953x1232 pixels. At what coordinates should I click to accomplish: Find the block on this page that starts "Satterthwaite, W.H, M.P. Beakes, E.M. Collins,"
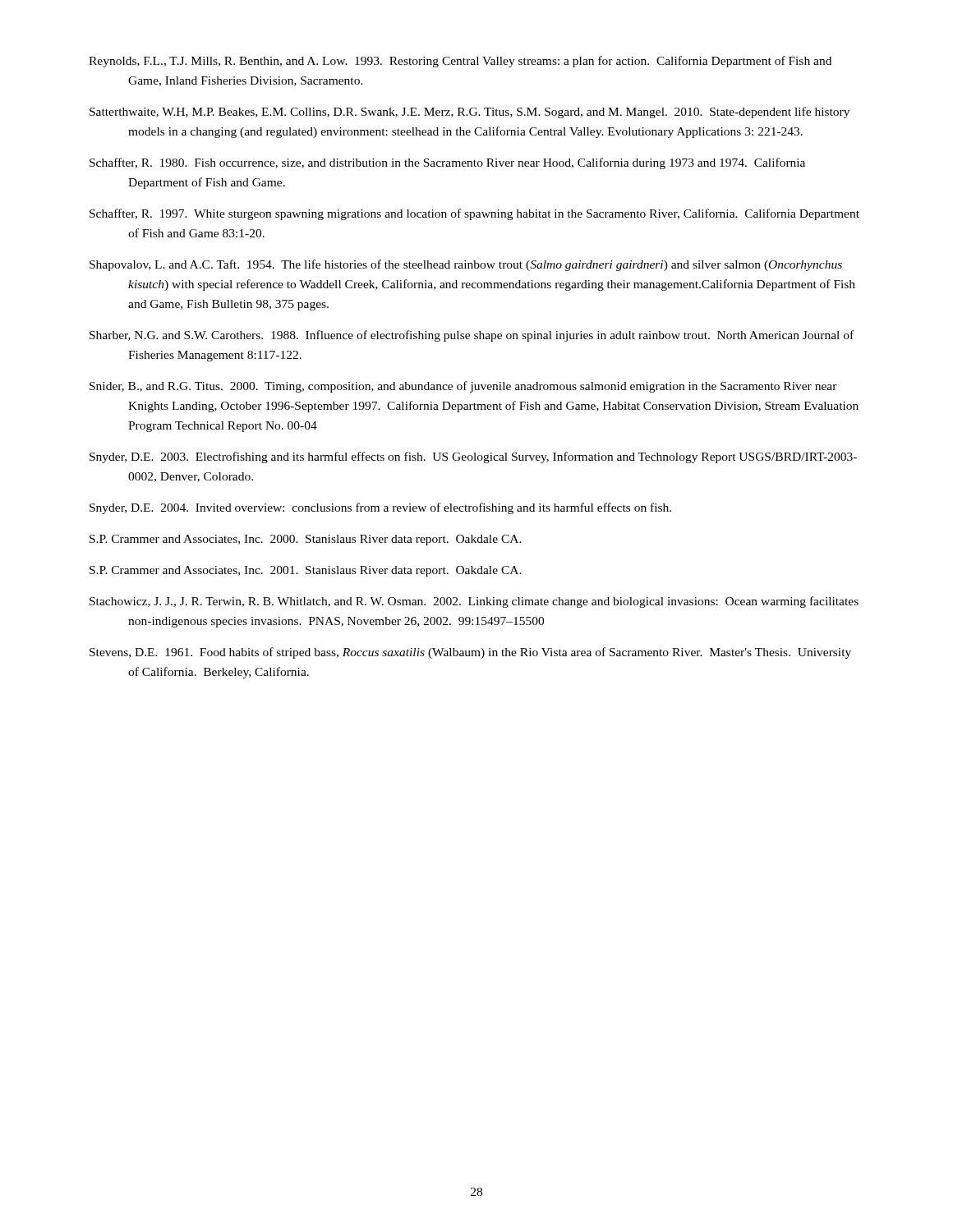(469, 121)
